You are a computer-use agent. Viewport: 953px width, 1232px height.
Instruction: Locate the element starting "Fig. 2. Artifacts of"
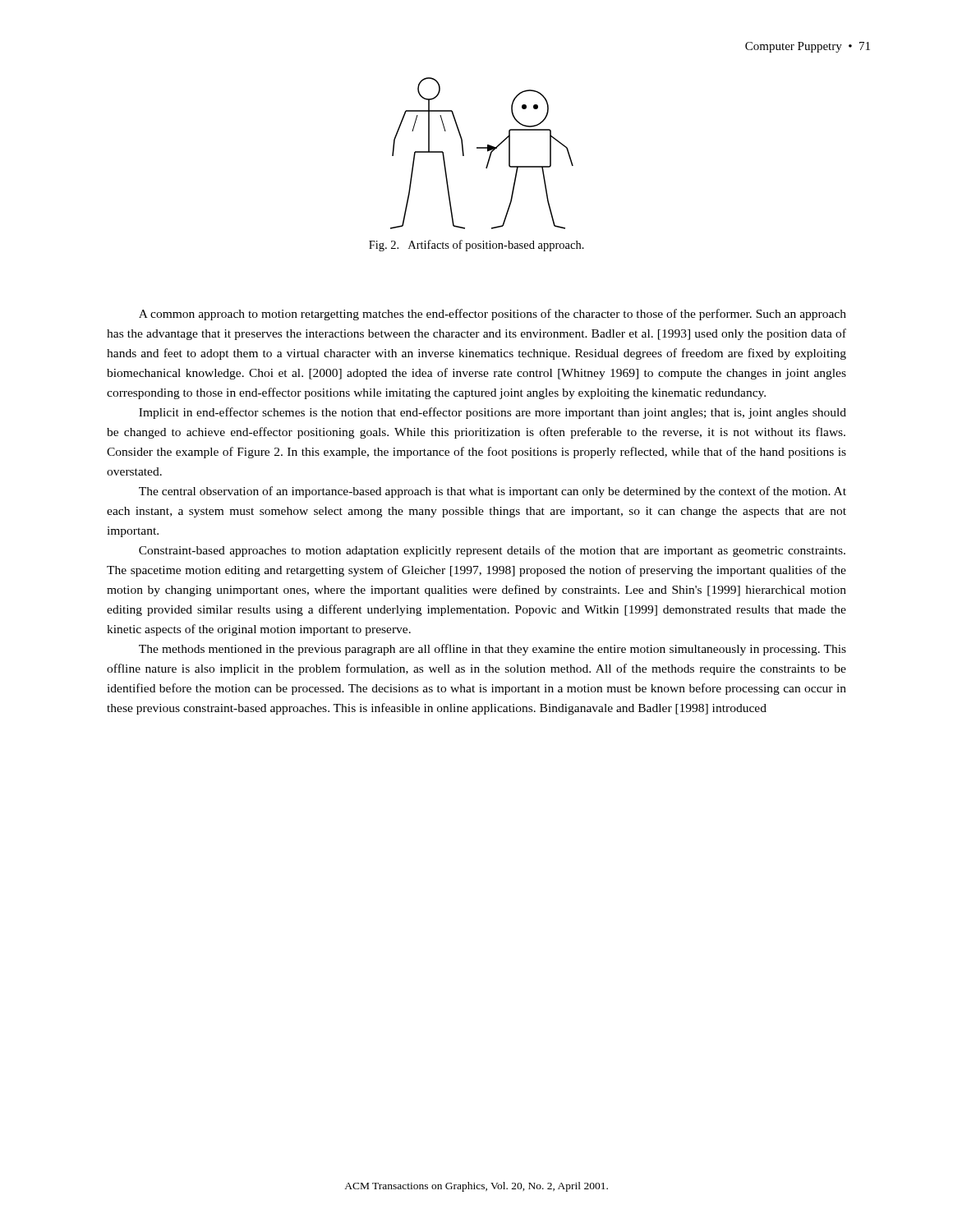(476, 245)
